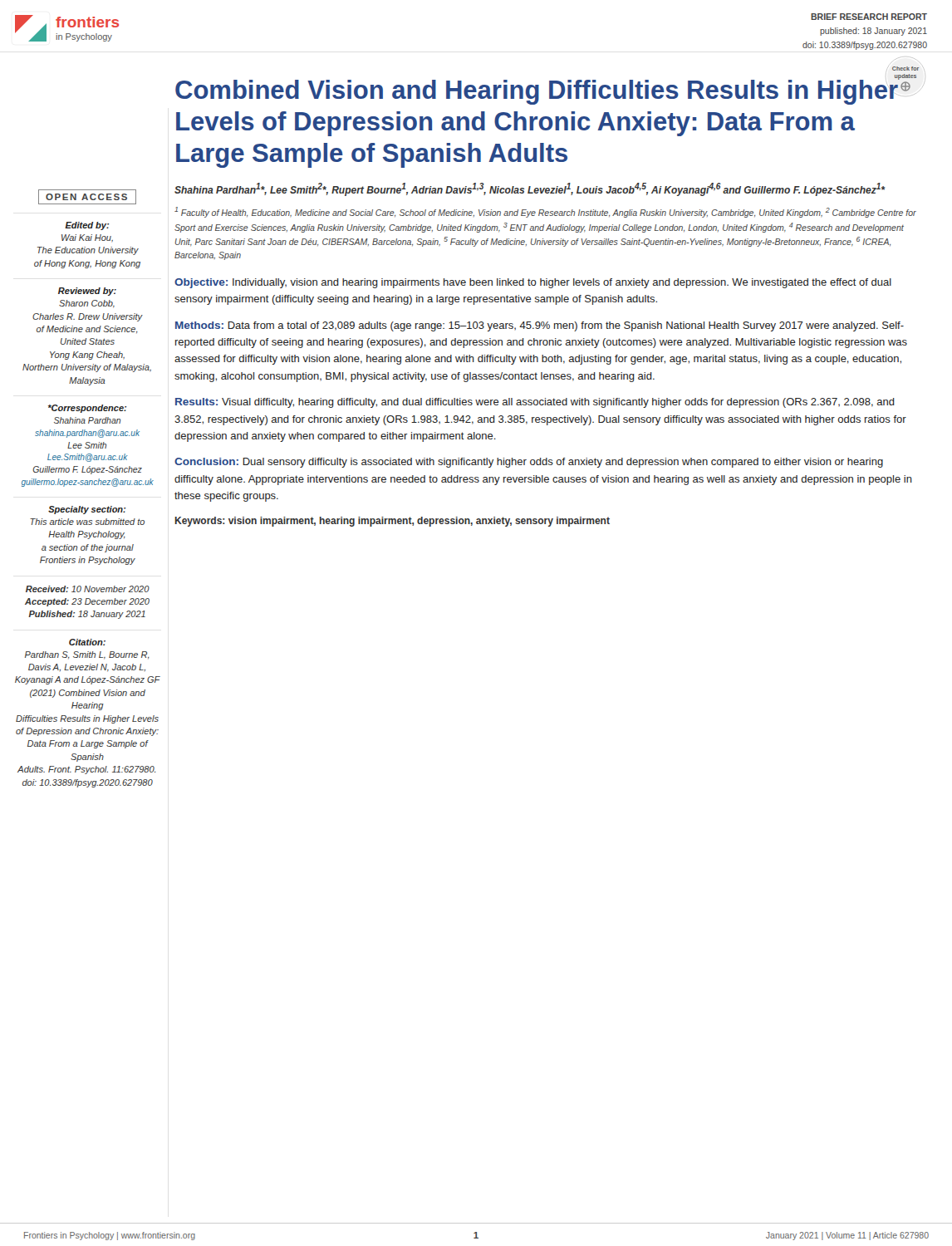Locate the text block that says "Received: 10 November 2020 Accepted: 23 December 2020"
The height and width of the screenshot is (1246, 952).
tap(87, 602)
